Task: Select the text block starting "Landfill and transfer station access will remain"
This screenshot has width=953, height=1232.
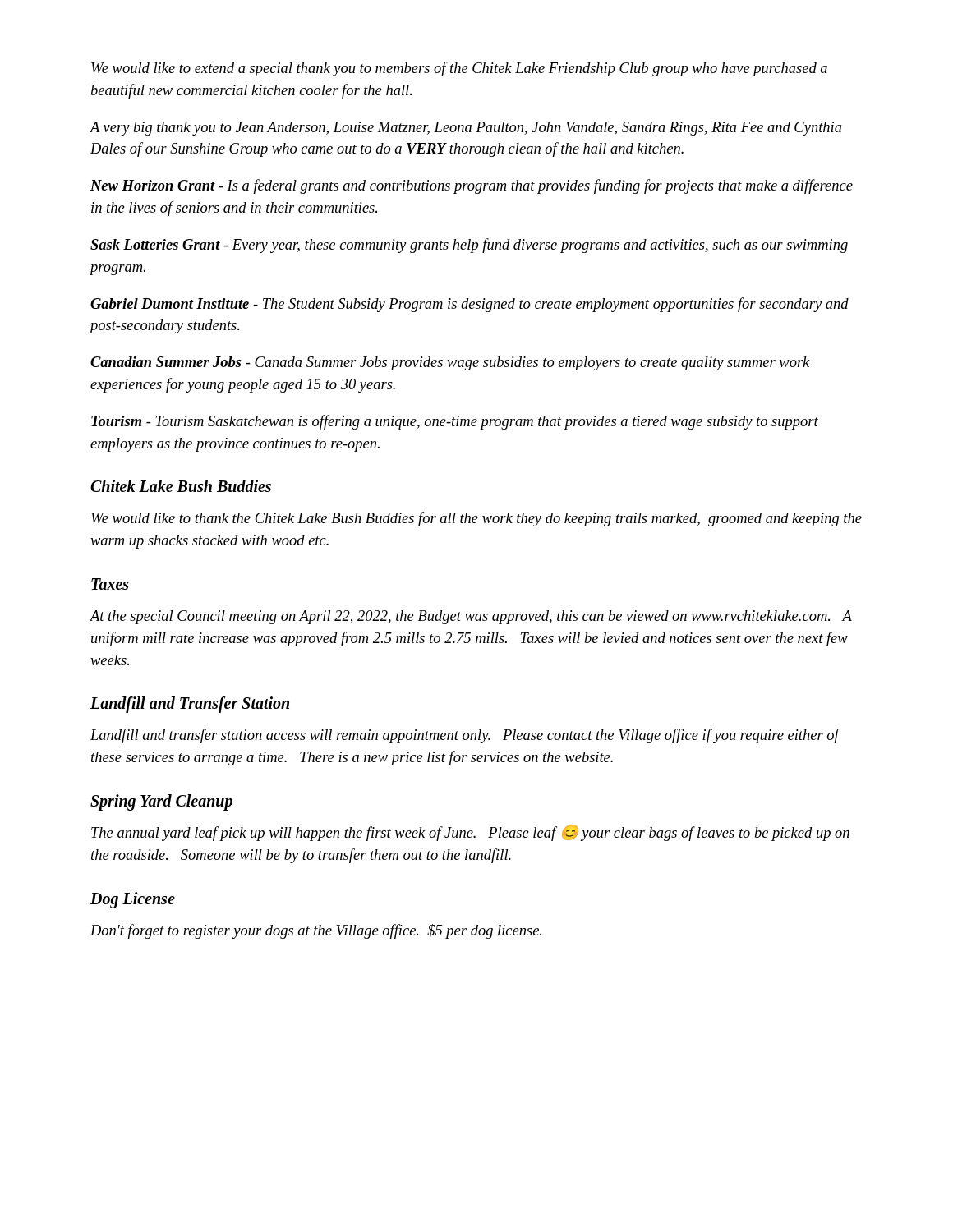Action: [x=464, y=746]
